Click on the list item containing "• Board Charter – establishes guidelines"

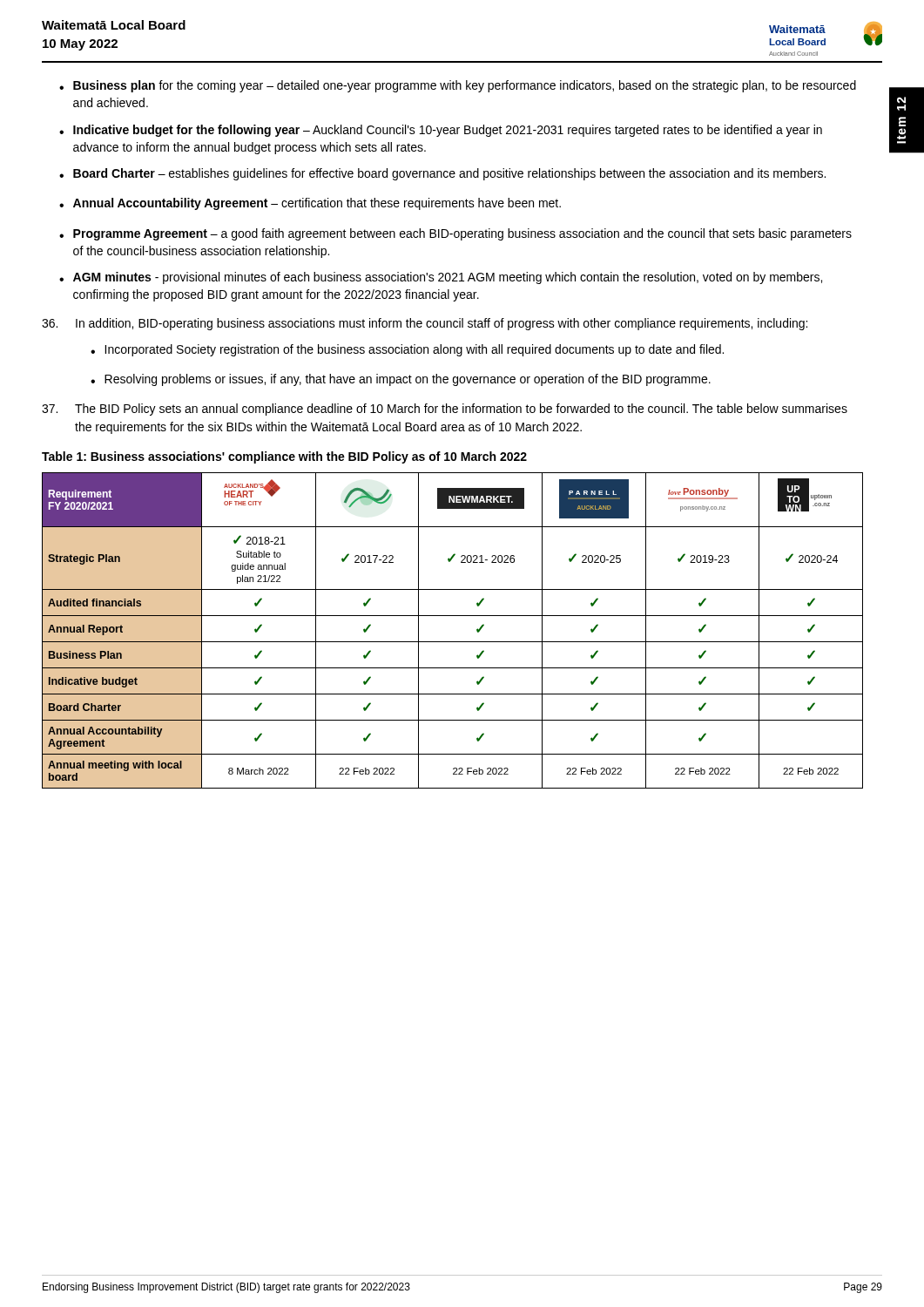tap(443, 175)
